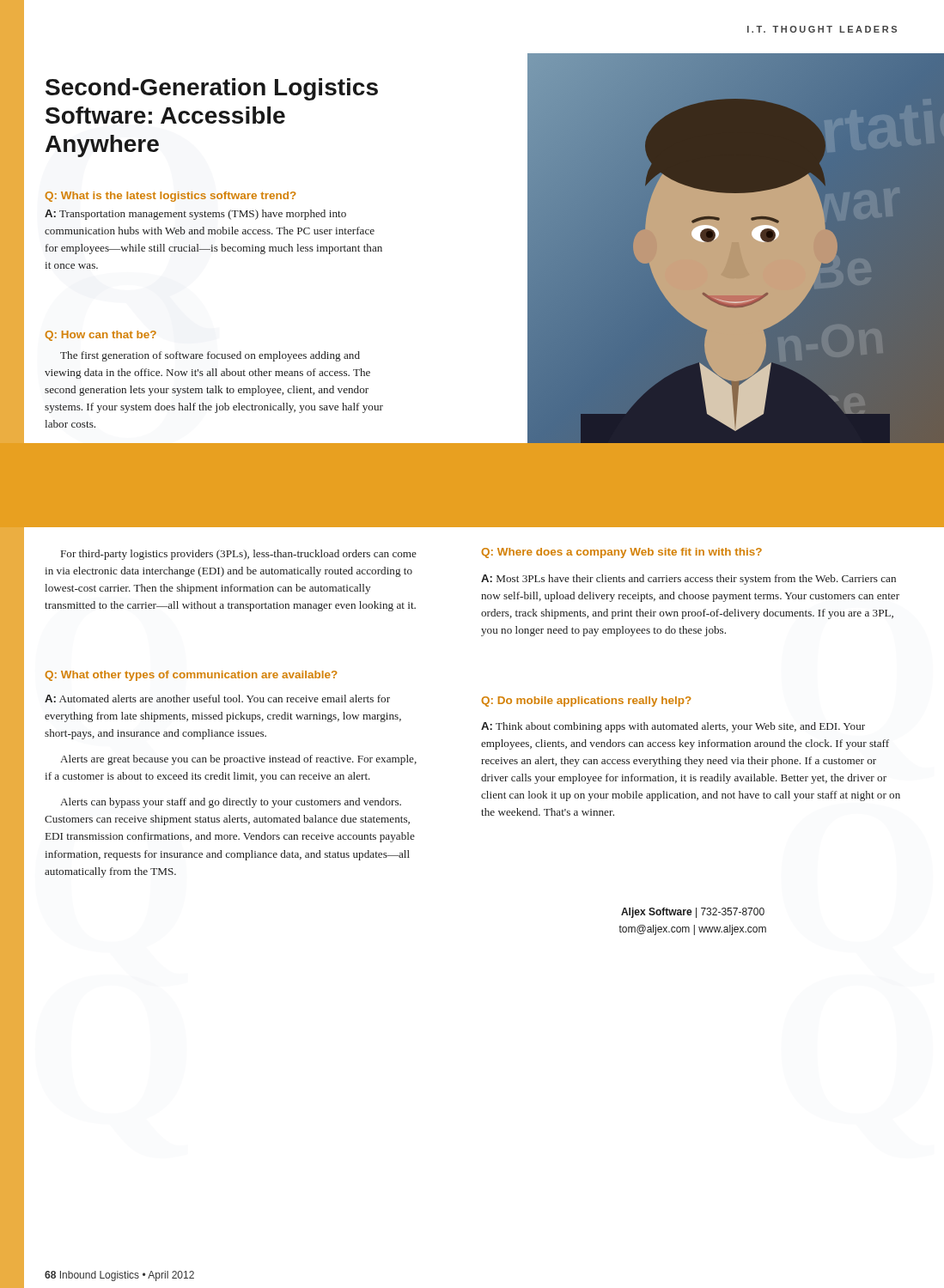Navigate to the element starting "Q: Where does a company Web site fit"
This screenshot has height=1288, width=944.
tap(693, 552)
